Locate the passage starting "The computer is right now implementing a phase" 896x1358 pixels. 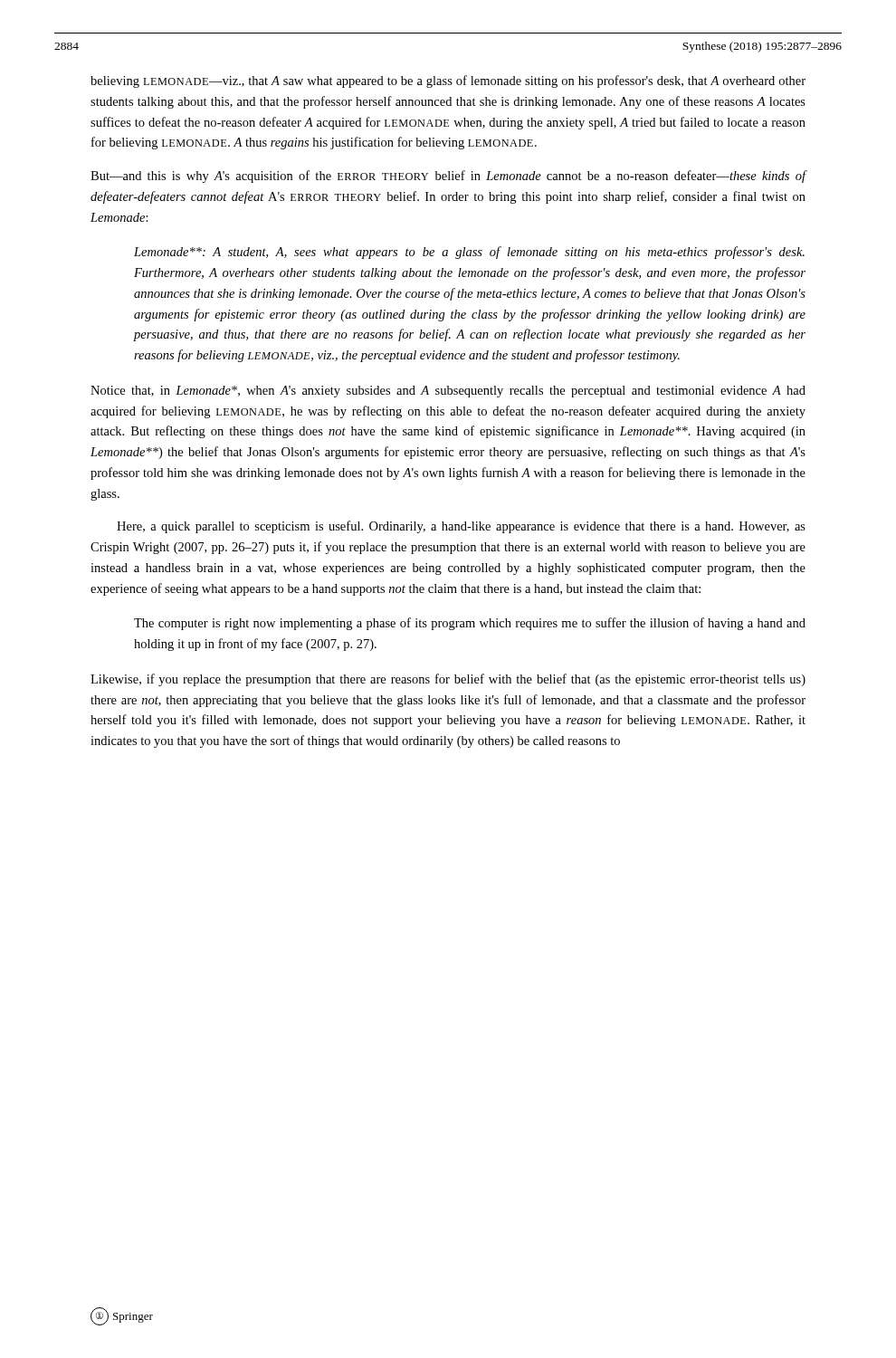pyautogui.click(x=470, y=633)
